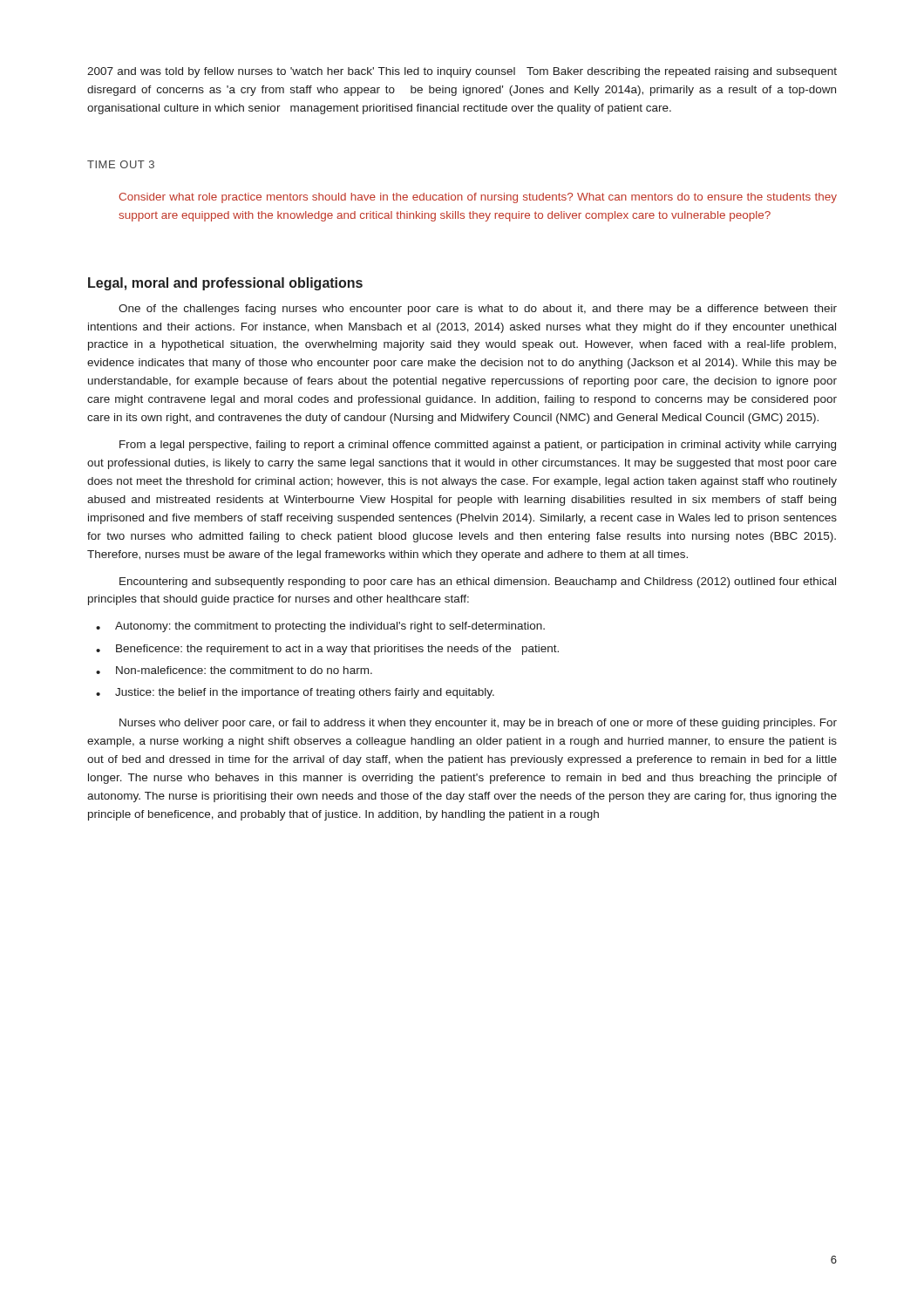Click on the block starting "Nurses who deliver"
The height and width of the screenshot is (1308, 924).
coord(462,768)
